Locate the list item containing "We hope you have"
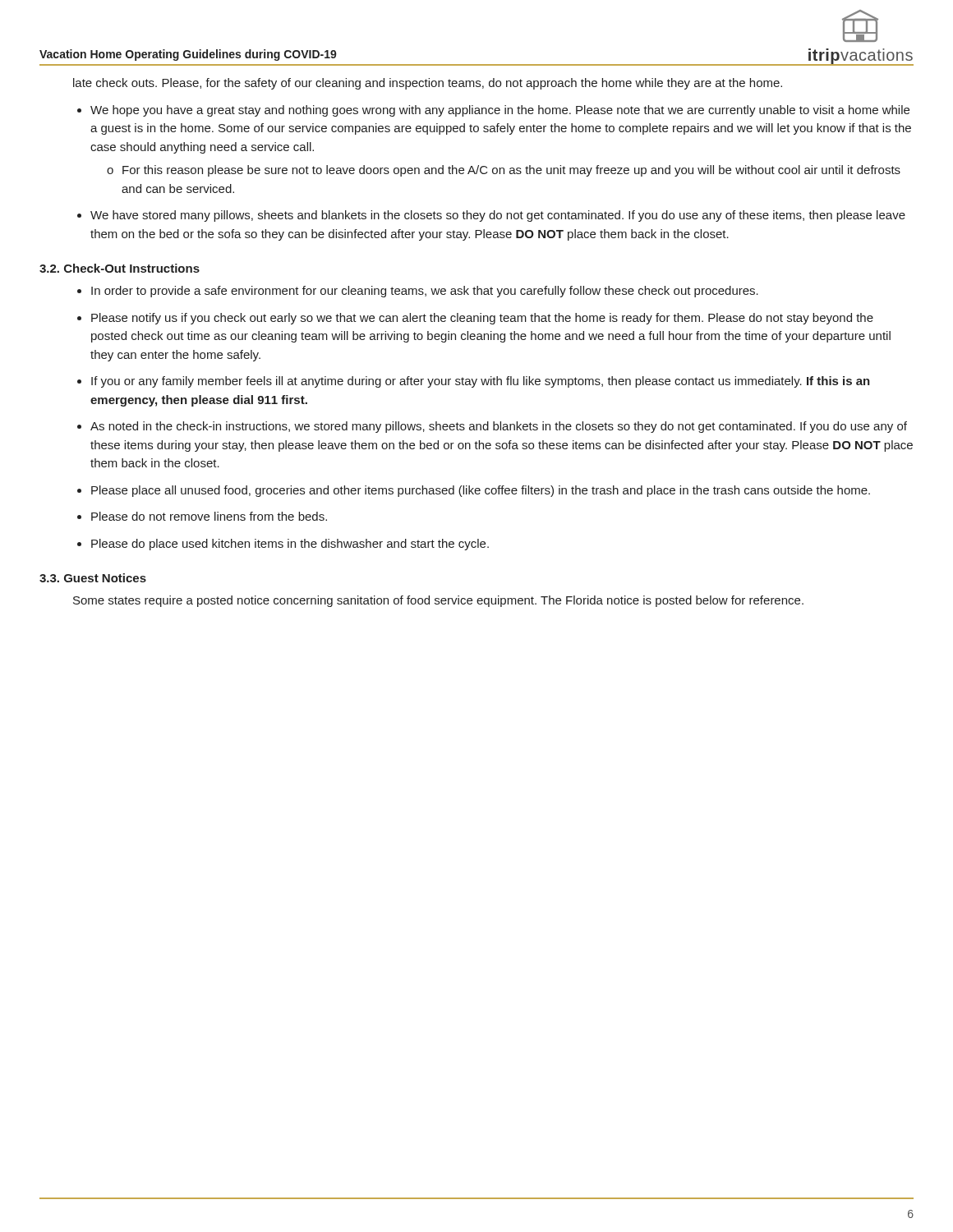Image resolution: width=953 pixels, height=1232 pixels. [x=500, y=111]
